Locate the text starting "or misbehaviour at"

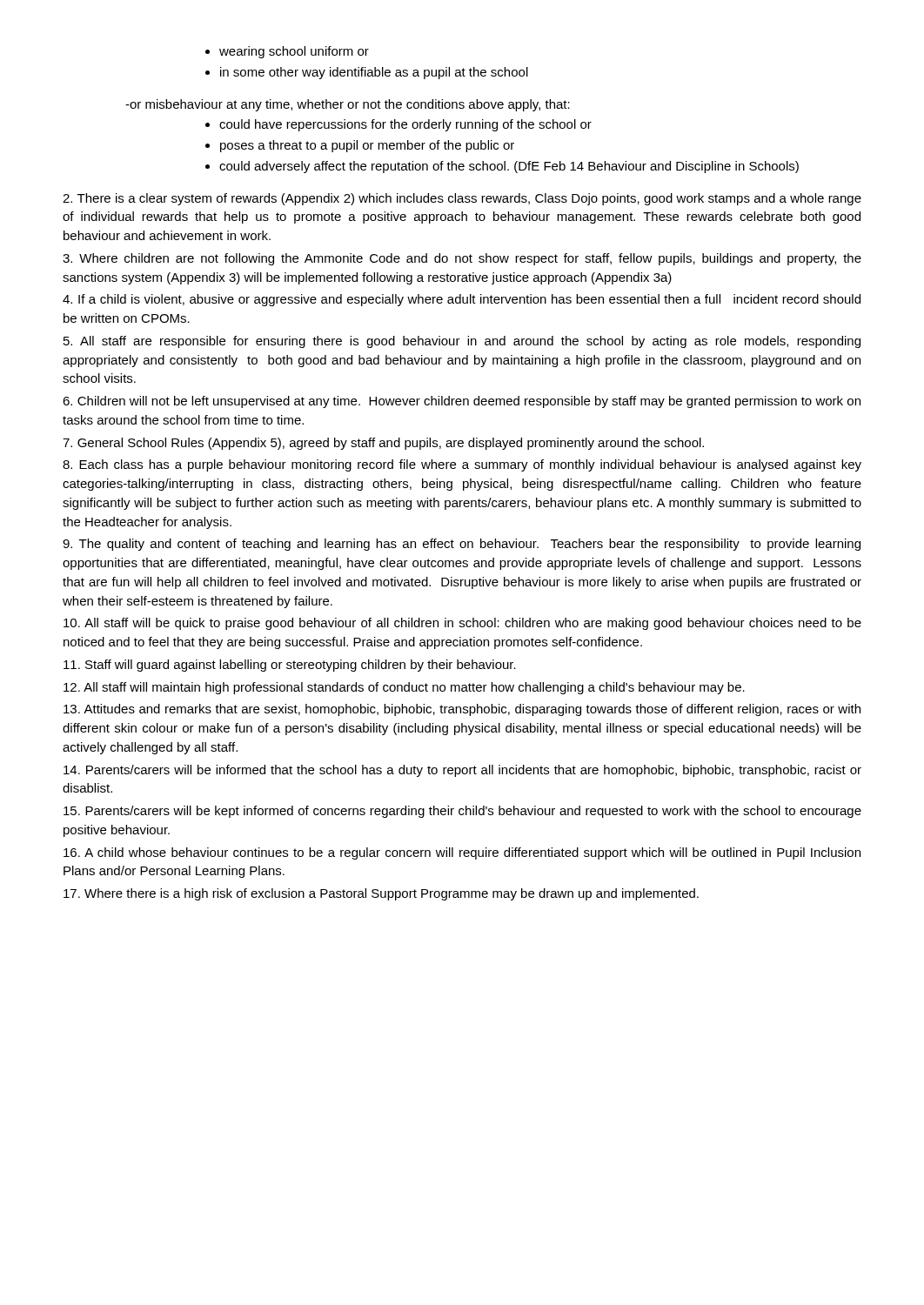[348, 104]
